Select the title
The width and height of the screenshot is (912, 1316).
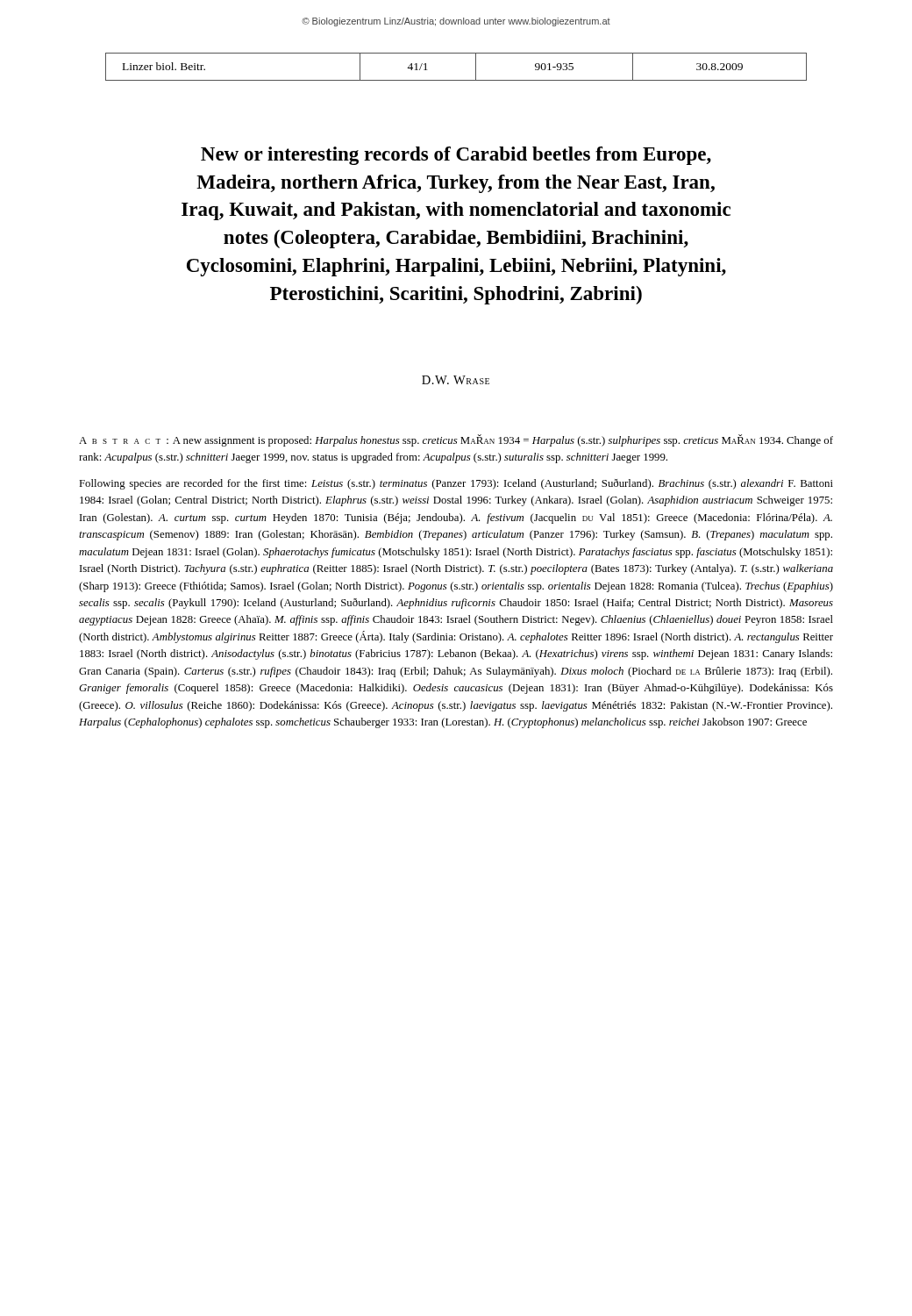[456, 224]
